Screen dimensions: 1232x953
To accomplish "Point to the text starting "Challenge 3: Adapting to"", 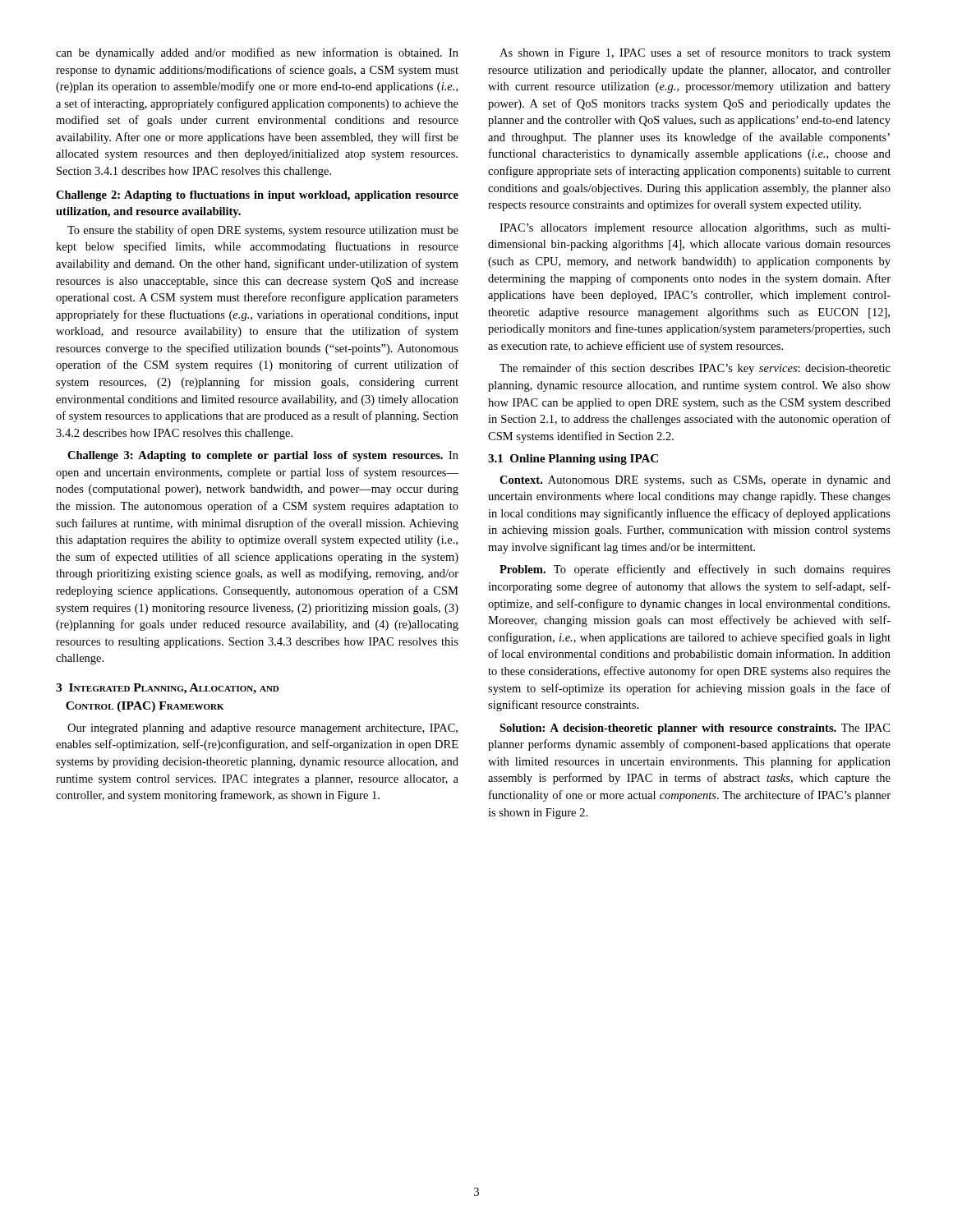I will (x=257, y=557).
